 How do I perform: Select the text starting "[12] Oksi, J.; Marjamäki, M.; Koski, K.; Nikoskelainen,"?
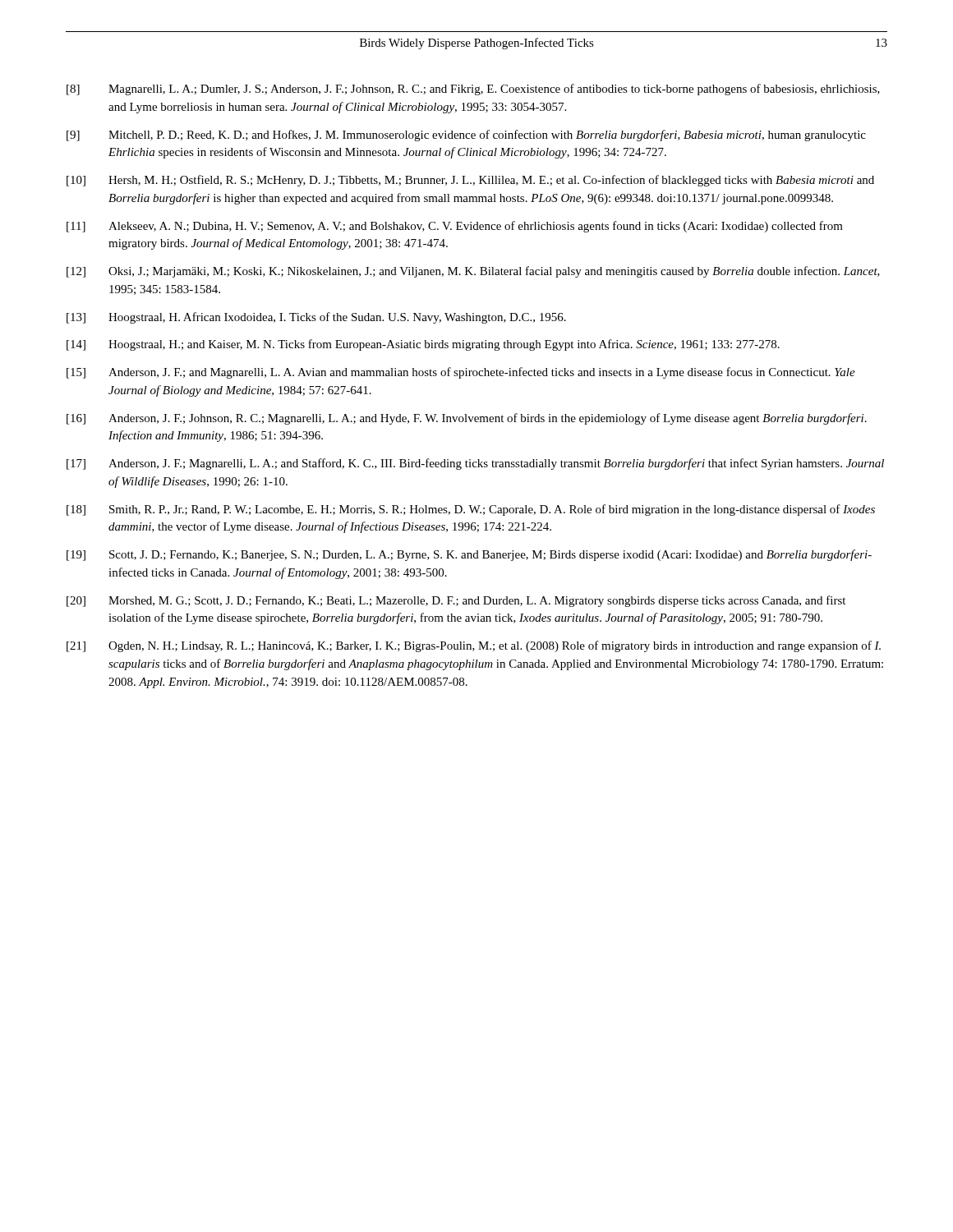coord(476,281)
